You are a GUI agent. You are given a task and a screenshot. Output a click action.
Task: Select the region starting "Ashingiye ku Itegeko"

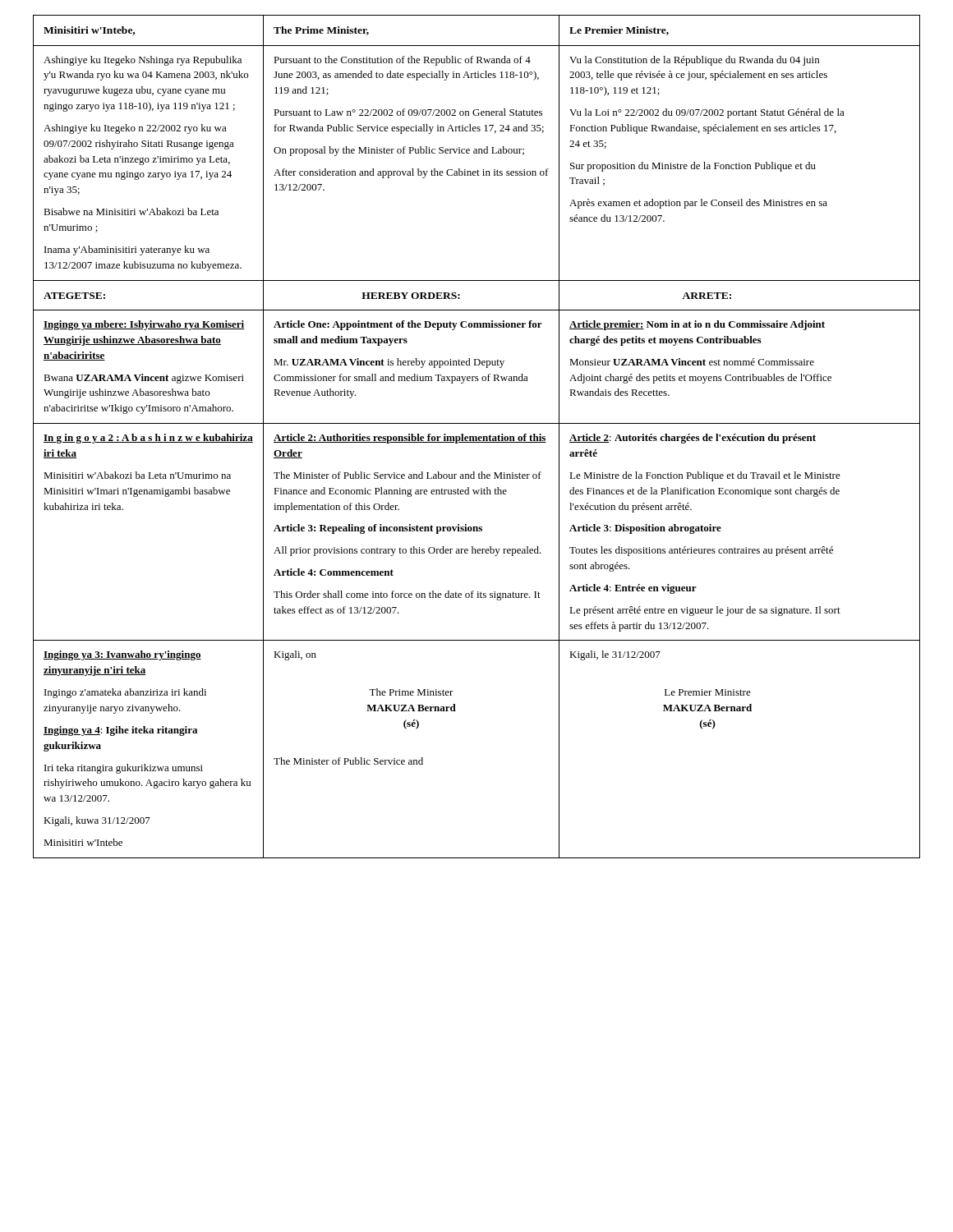(148, 163)
